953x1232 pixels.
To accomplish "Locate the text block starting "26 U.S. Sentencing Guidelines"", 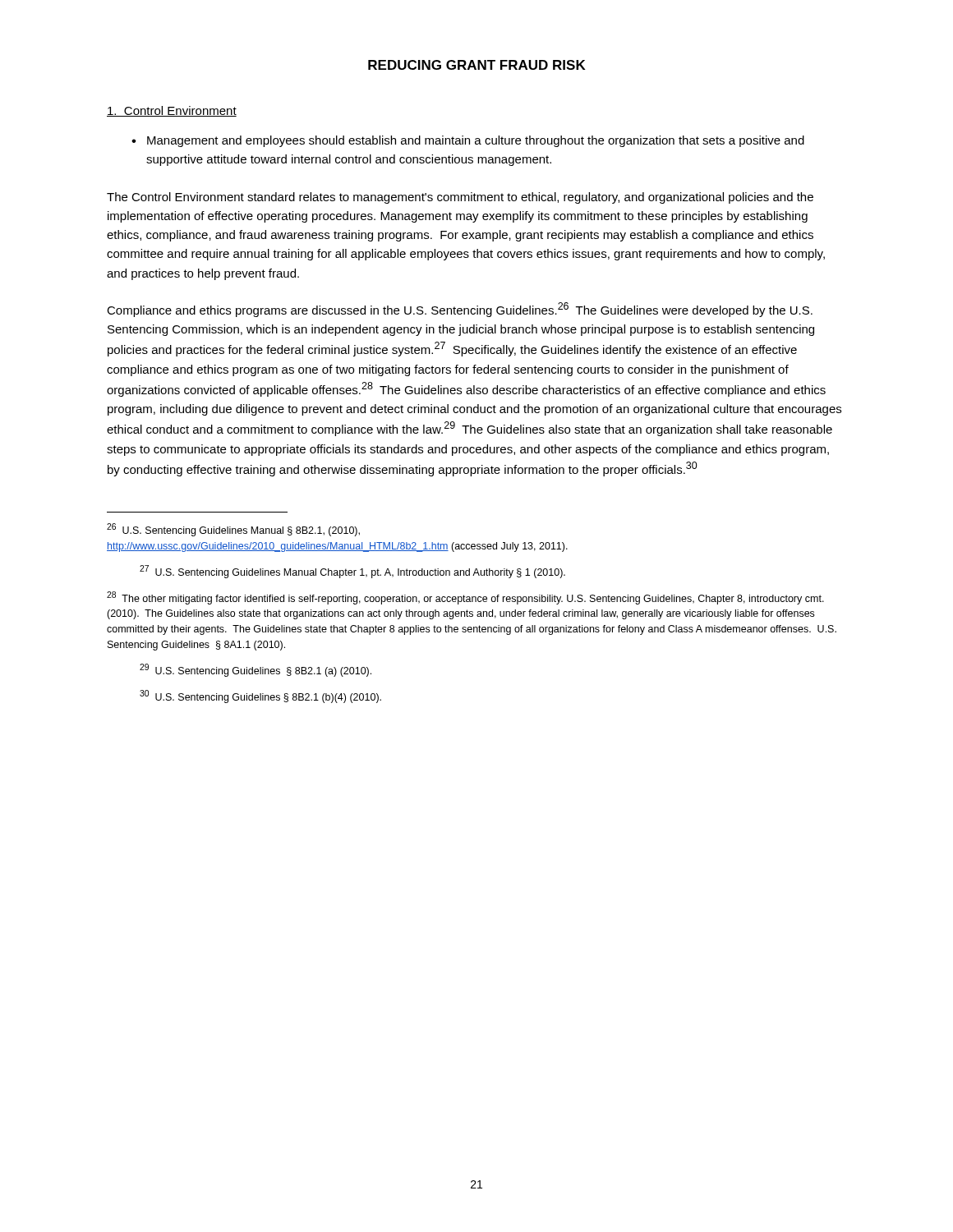I will click(x=337, y=537).
